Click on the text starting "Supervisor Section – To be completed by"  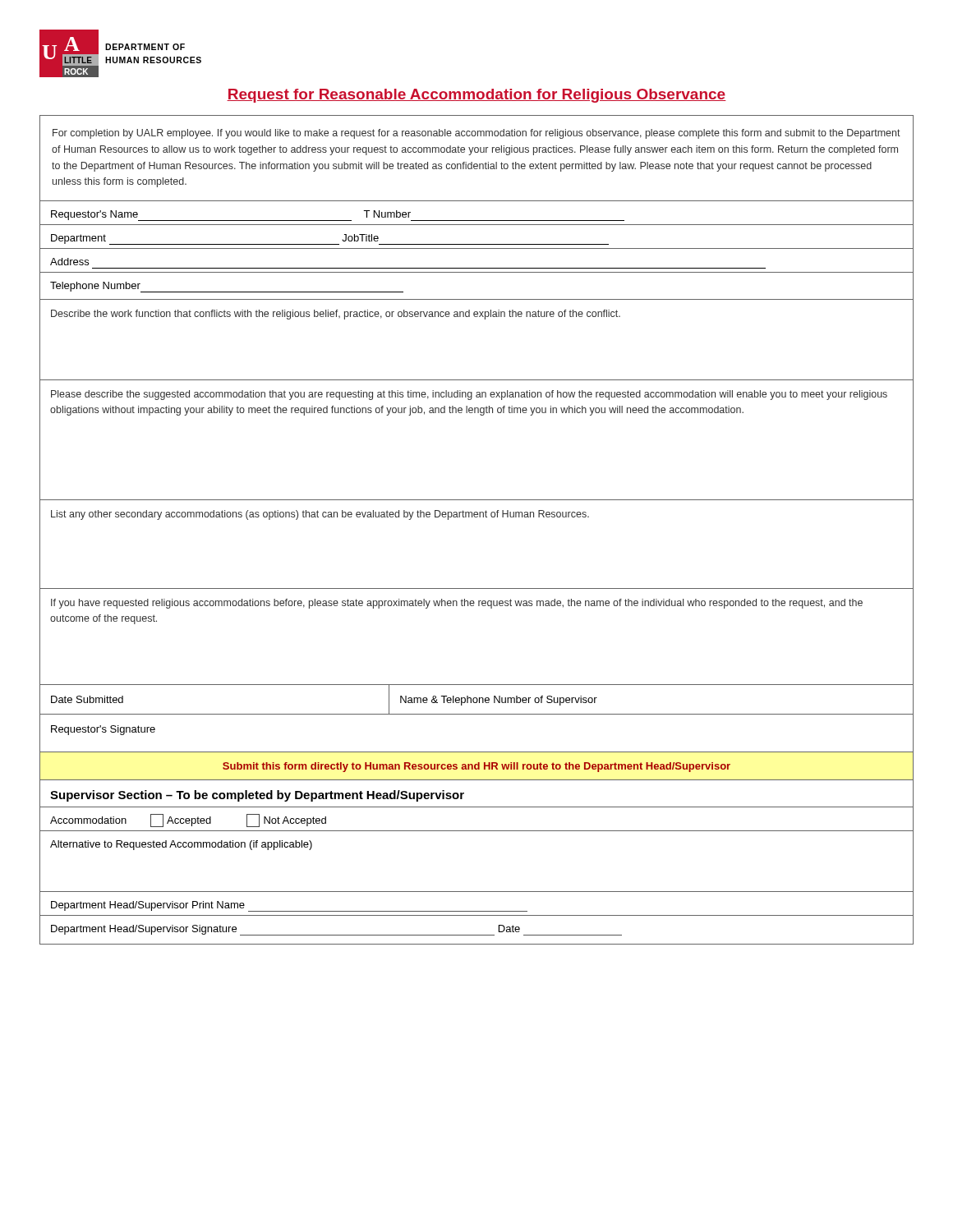[x=257, y=794]
